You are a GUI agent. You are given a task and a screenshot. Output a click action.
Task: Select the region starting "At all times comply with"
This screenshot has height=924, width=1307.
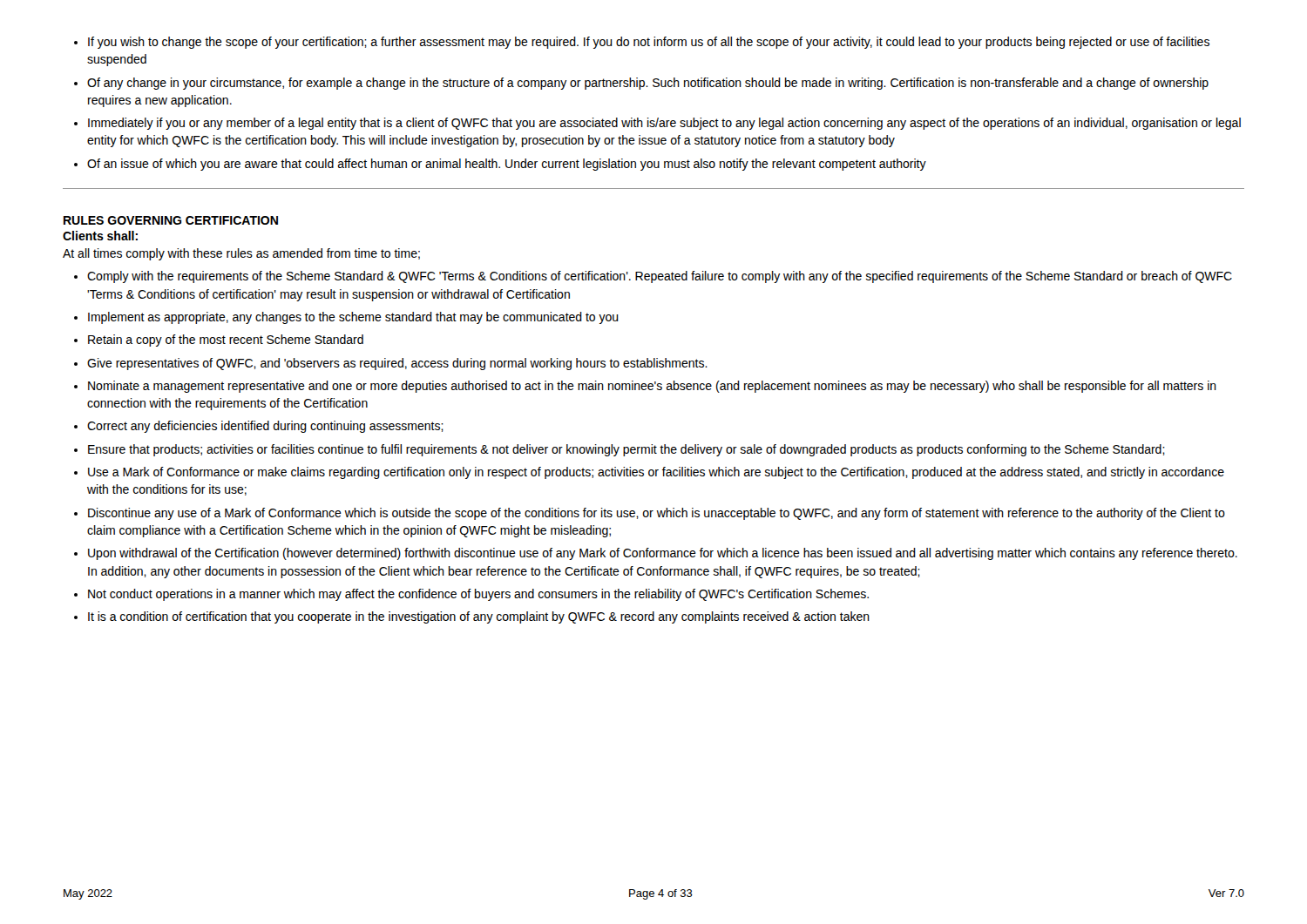tap(242, 253)
